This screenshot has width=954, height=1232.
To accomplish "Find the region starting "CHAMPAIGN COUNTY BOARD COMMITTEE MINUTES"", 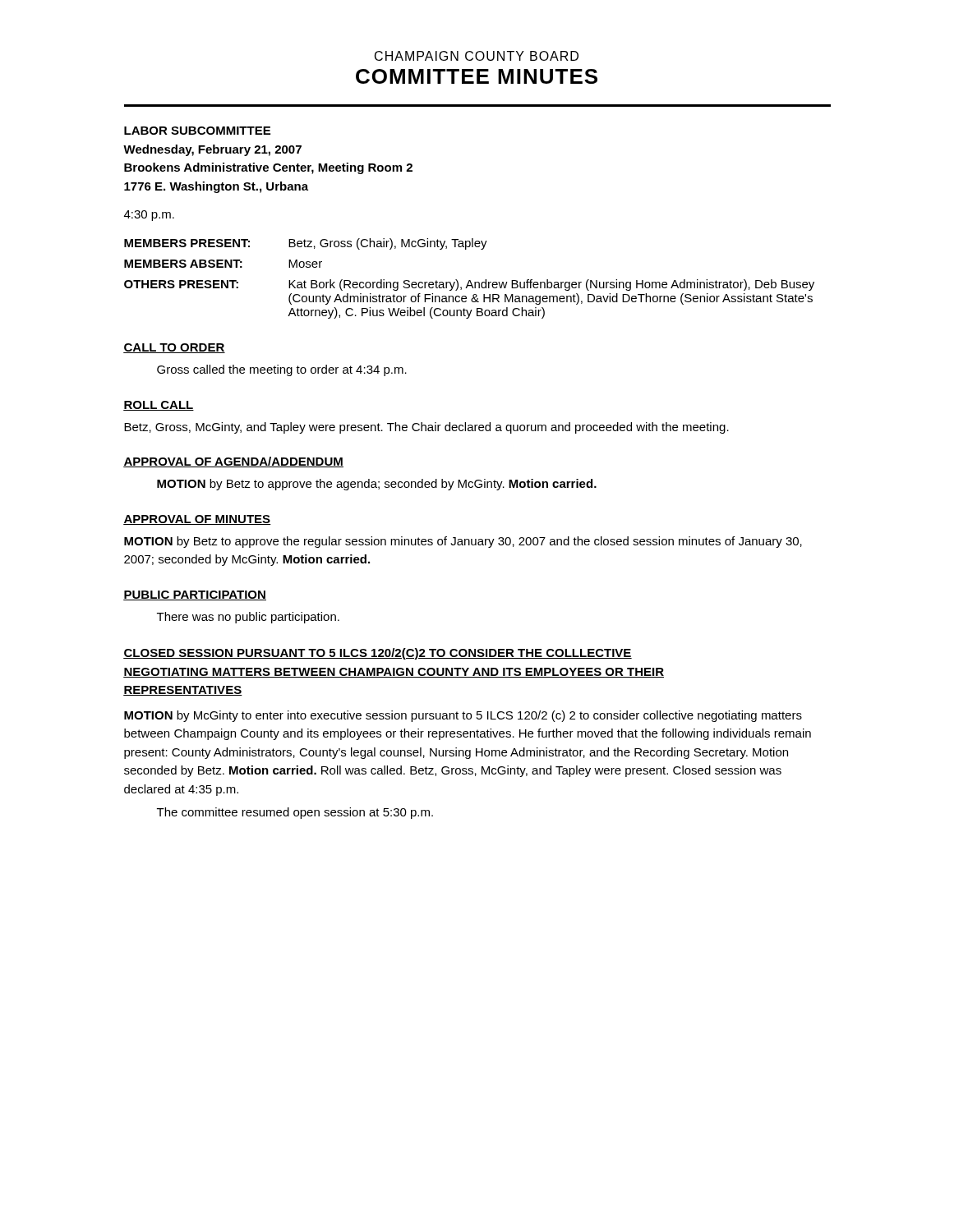I will [477, 69].
